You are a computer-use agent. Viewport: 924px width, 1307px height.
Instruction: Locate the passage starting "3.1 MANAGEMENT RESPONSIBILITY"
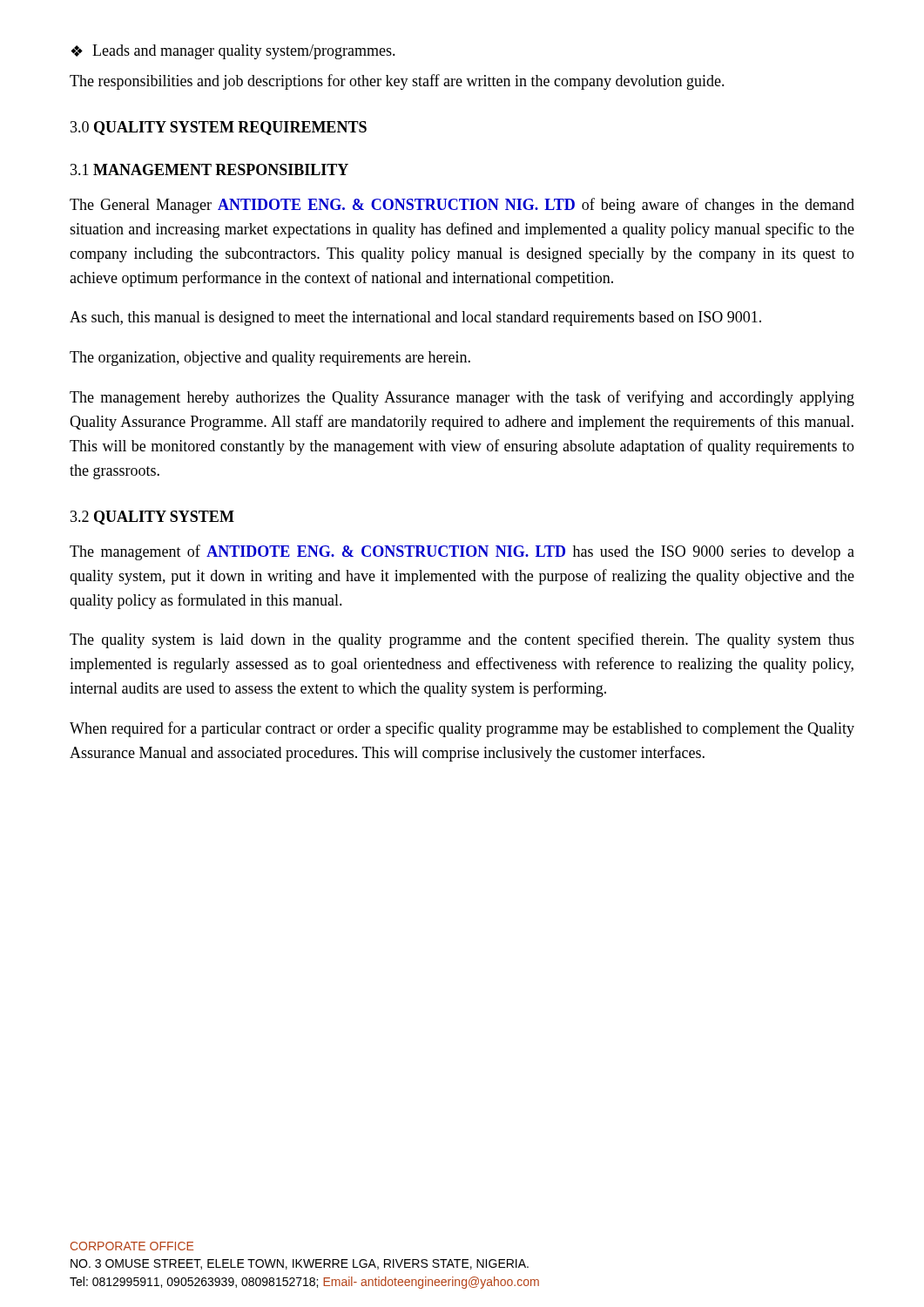(209, 170)
